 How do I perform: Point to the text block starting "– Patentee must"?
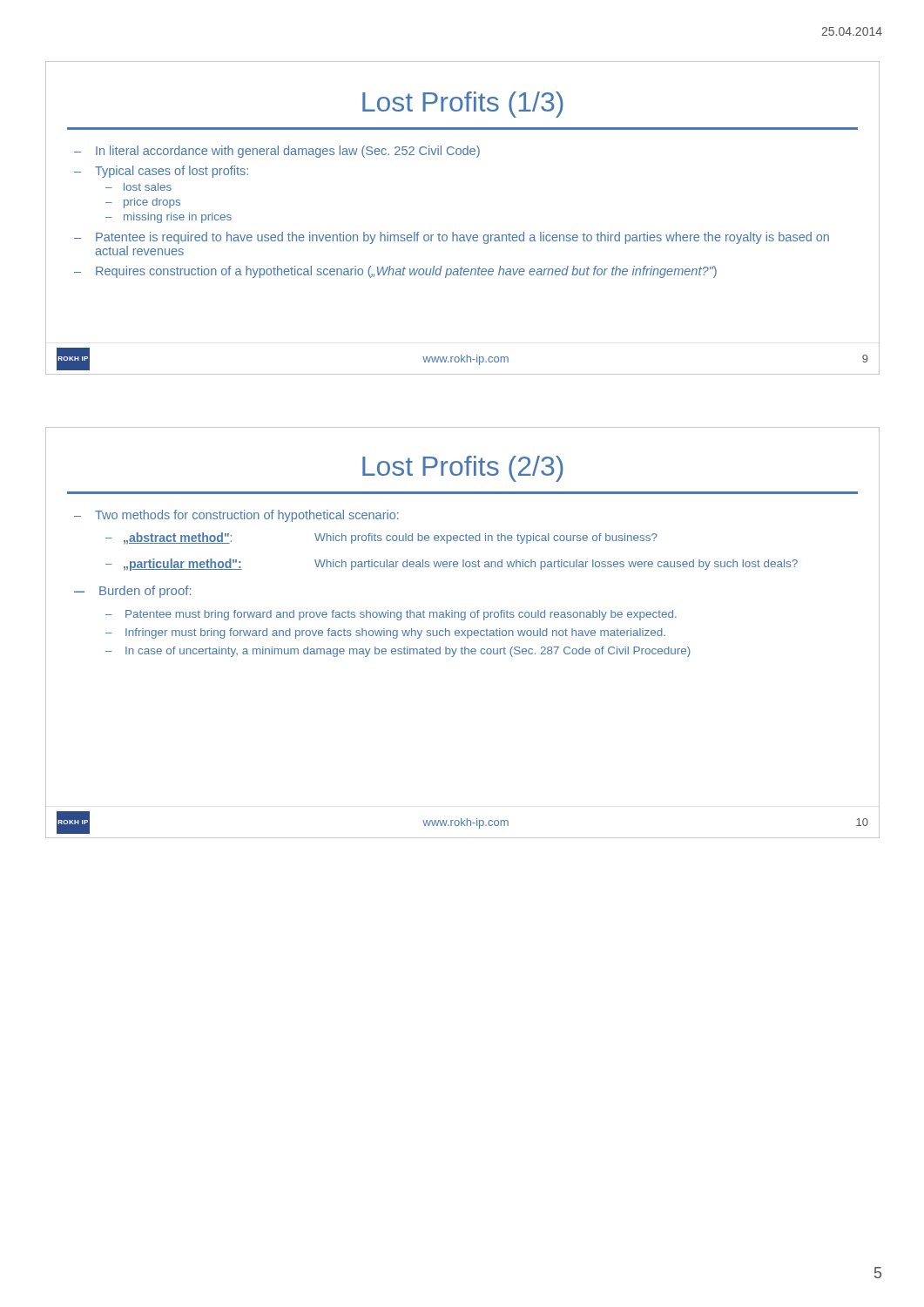point(391,614)
